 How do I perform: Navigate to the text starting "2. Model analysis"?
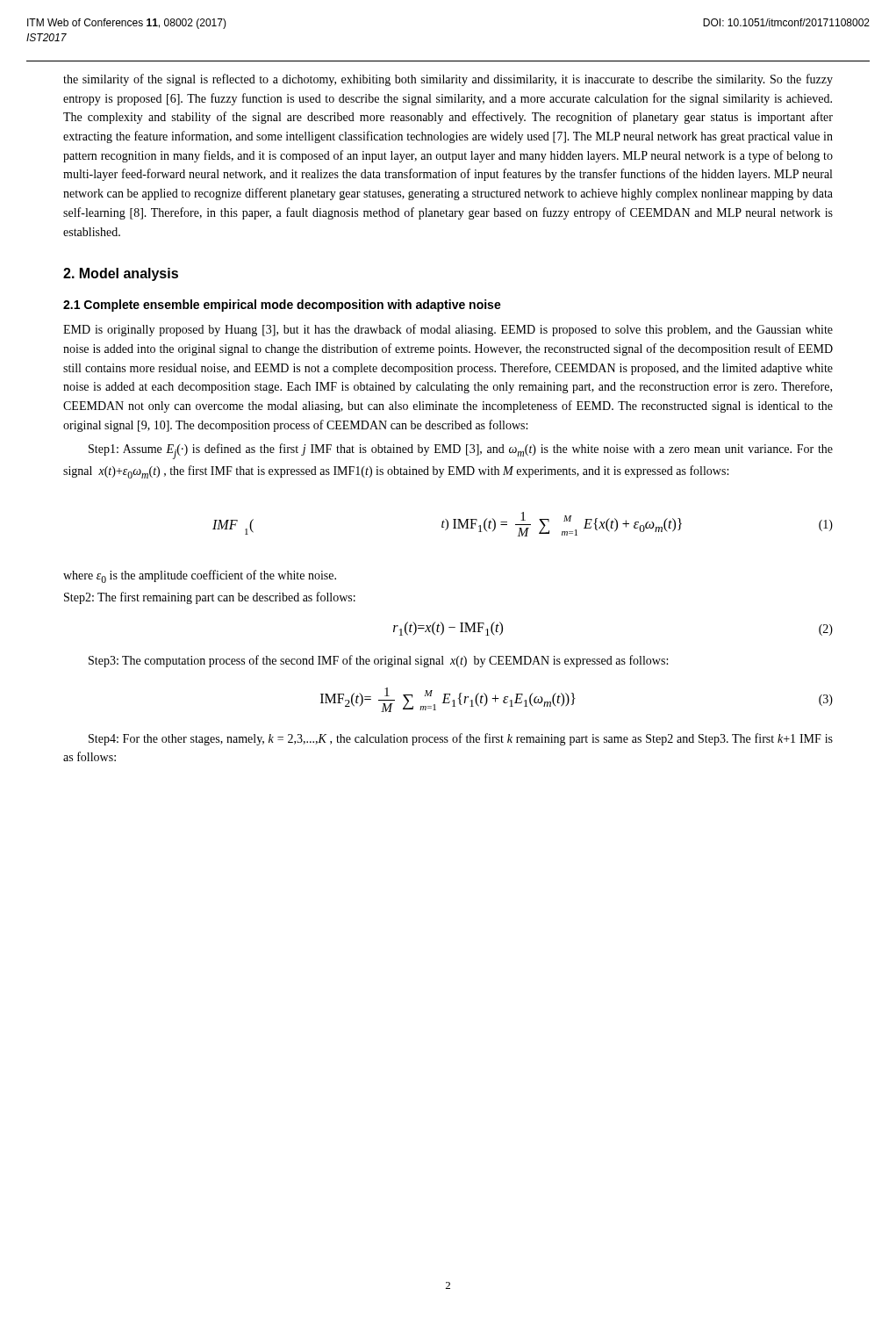121,274
